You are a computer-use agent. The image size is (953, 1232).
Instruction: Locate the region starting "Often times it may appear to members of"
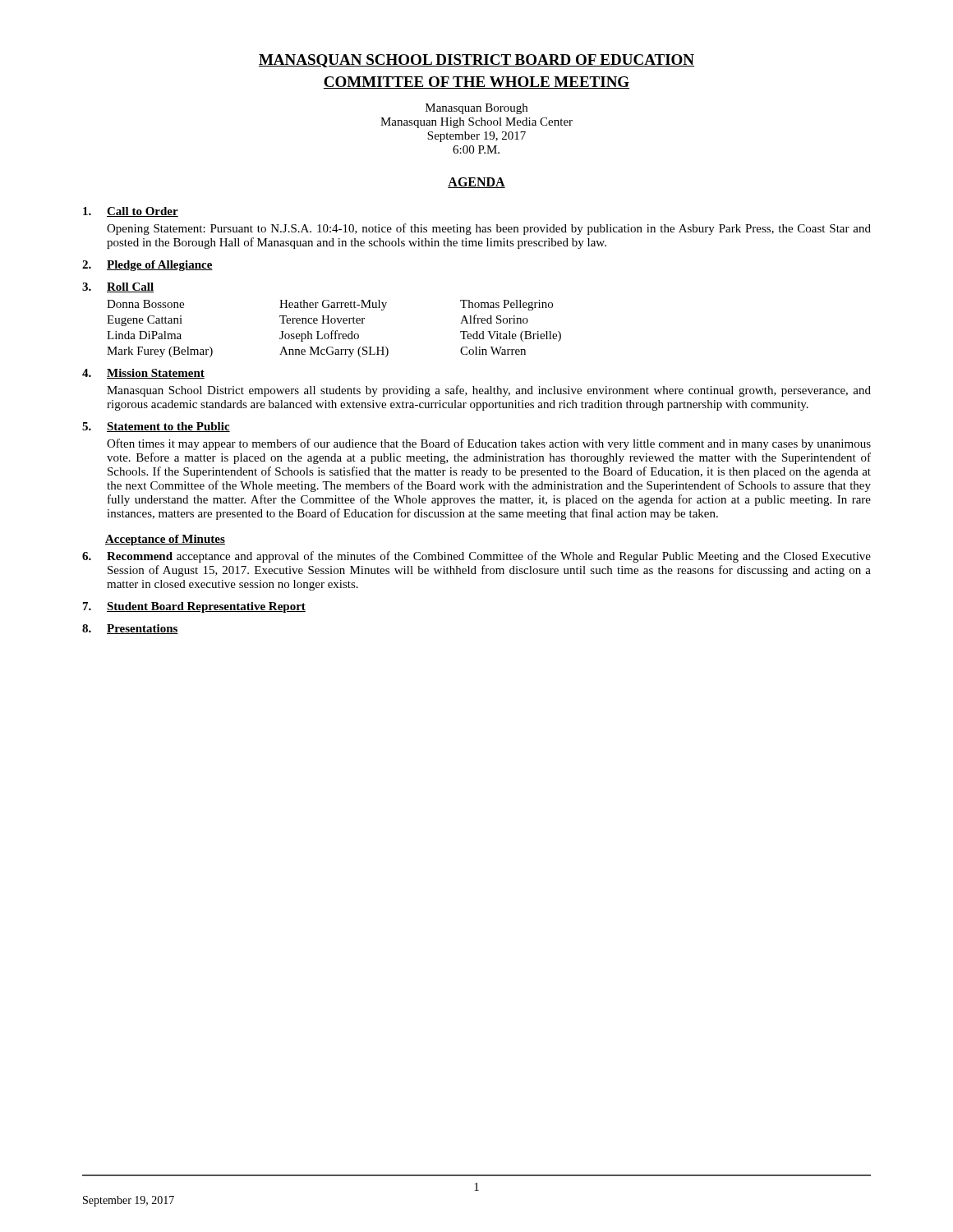point(489,479)
